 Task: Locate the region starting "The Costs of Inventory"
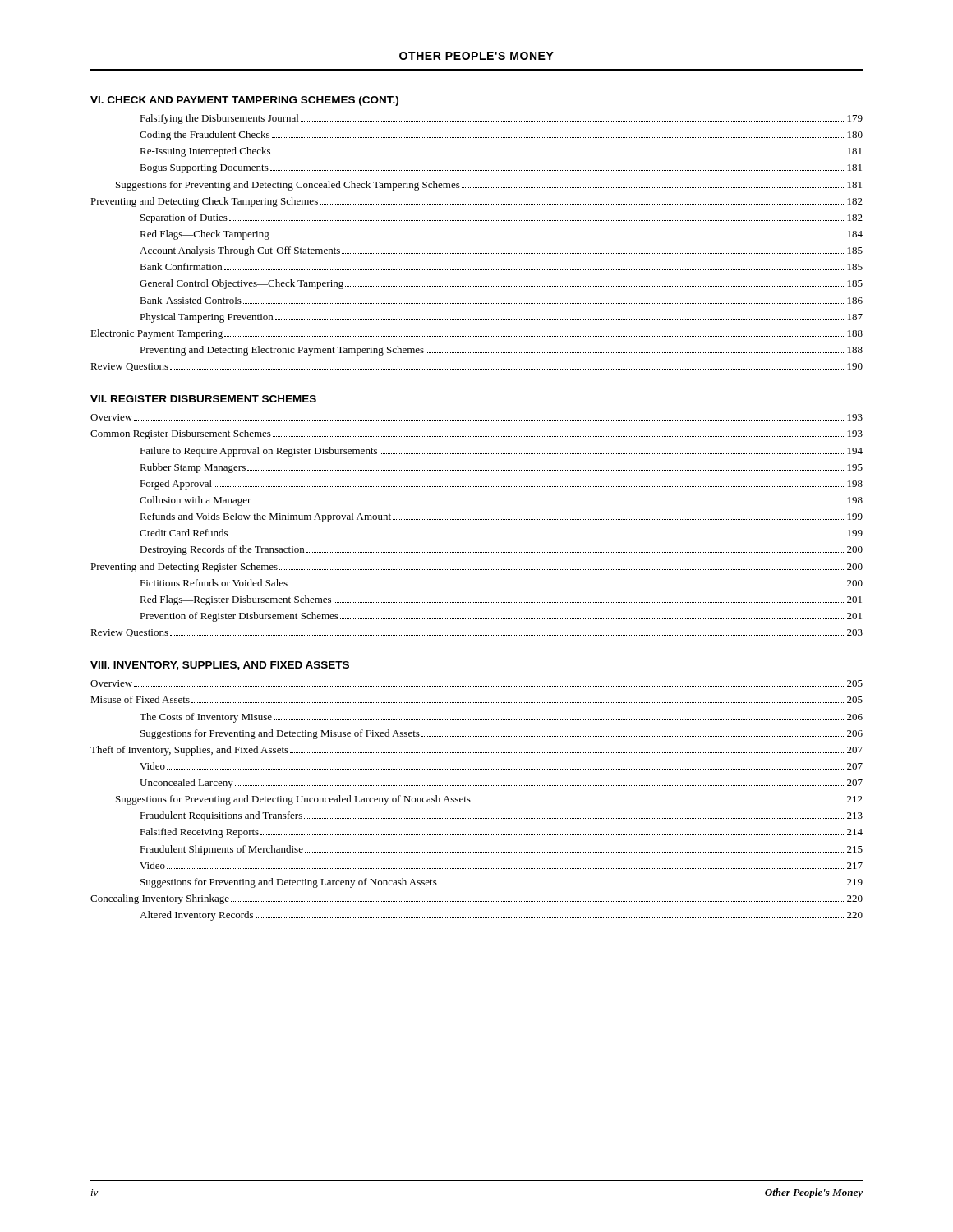pos(501,717)
